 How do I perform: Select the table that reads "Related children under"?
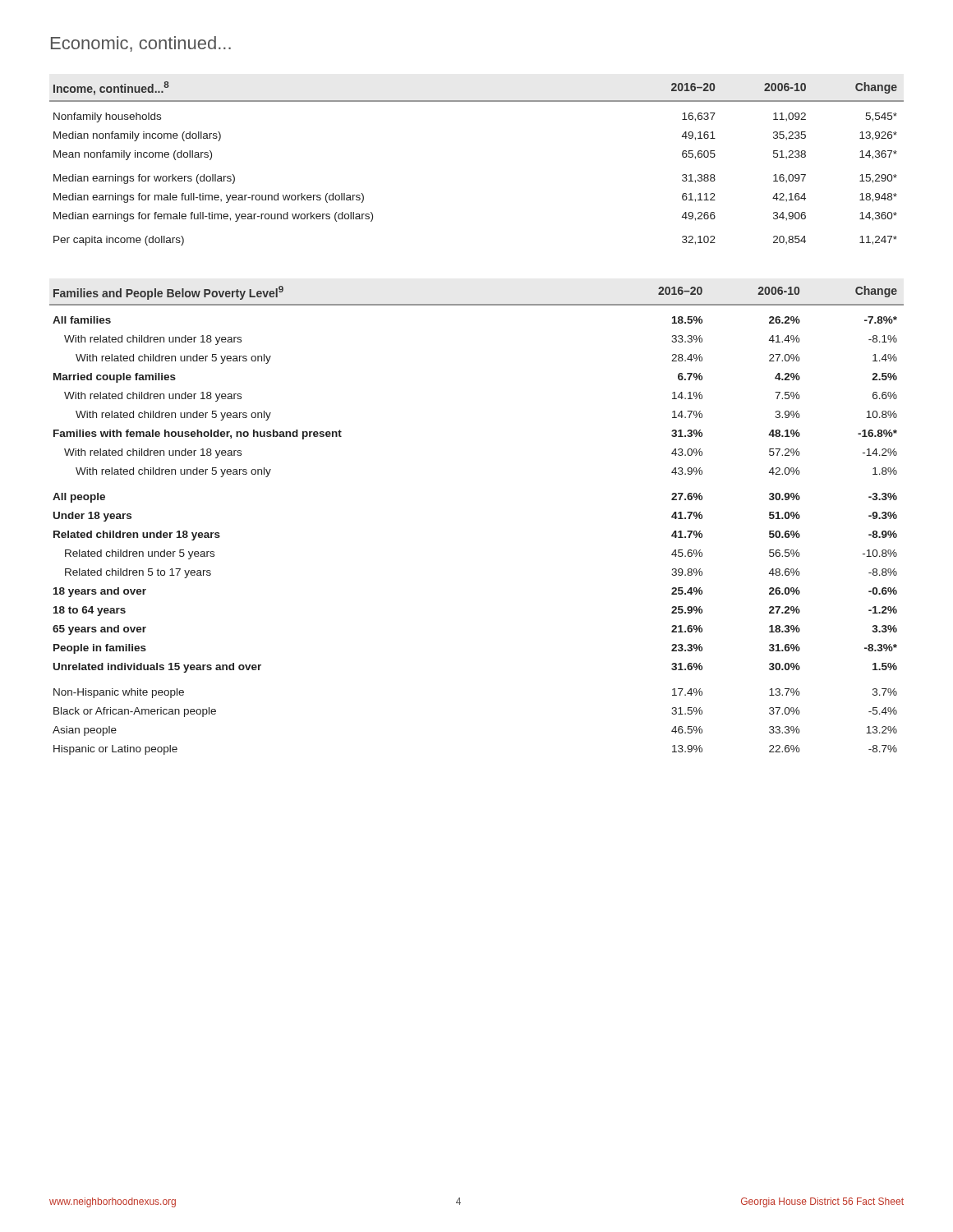[476, 518]
